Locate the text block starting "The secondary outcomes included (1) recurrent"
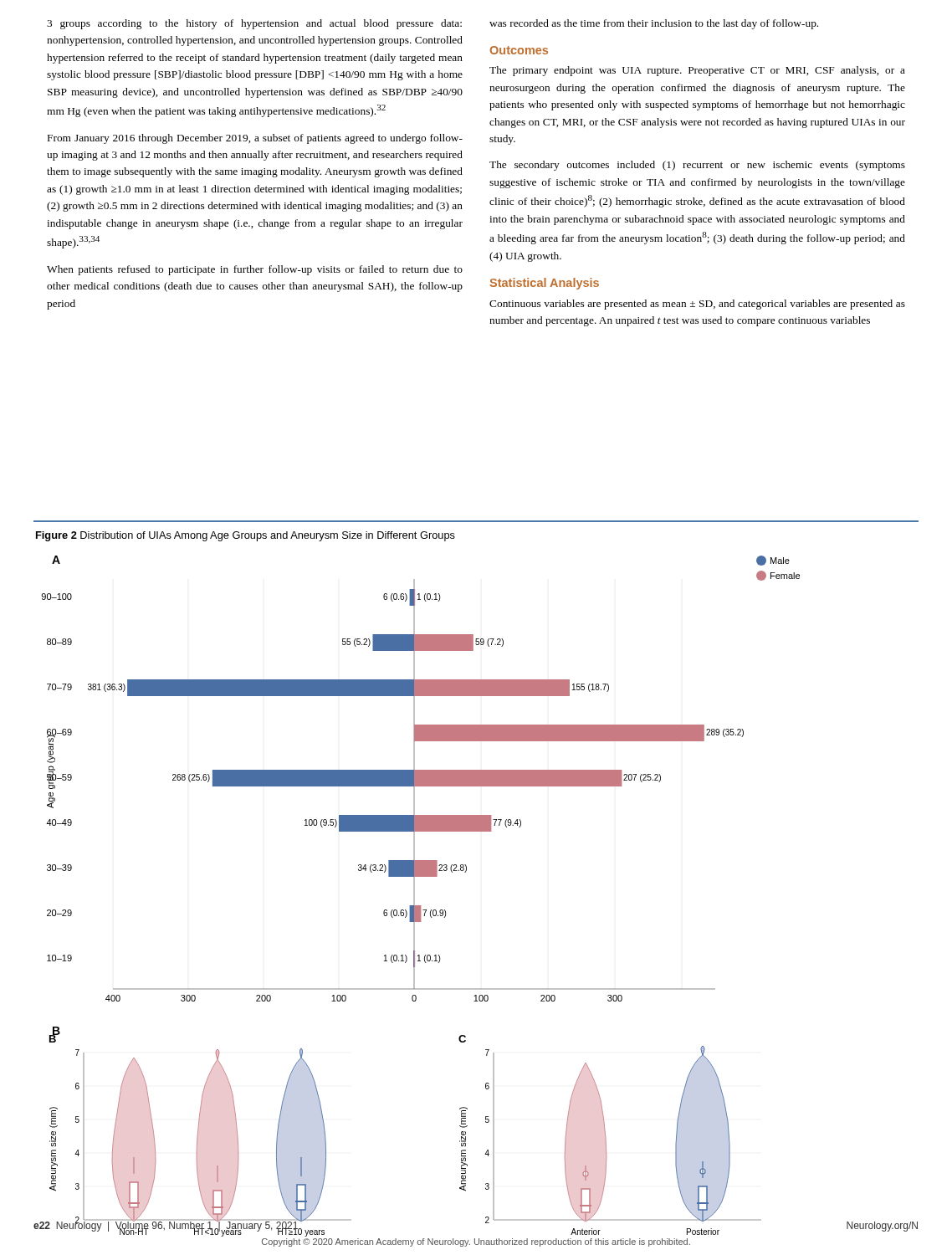The image size is (952, 1255). click(x=697, y=211)
